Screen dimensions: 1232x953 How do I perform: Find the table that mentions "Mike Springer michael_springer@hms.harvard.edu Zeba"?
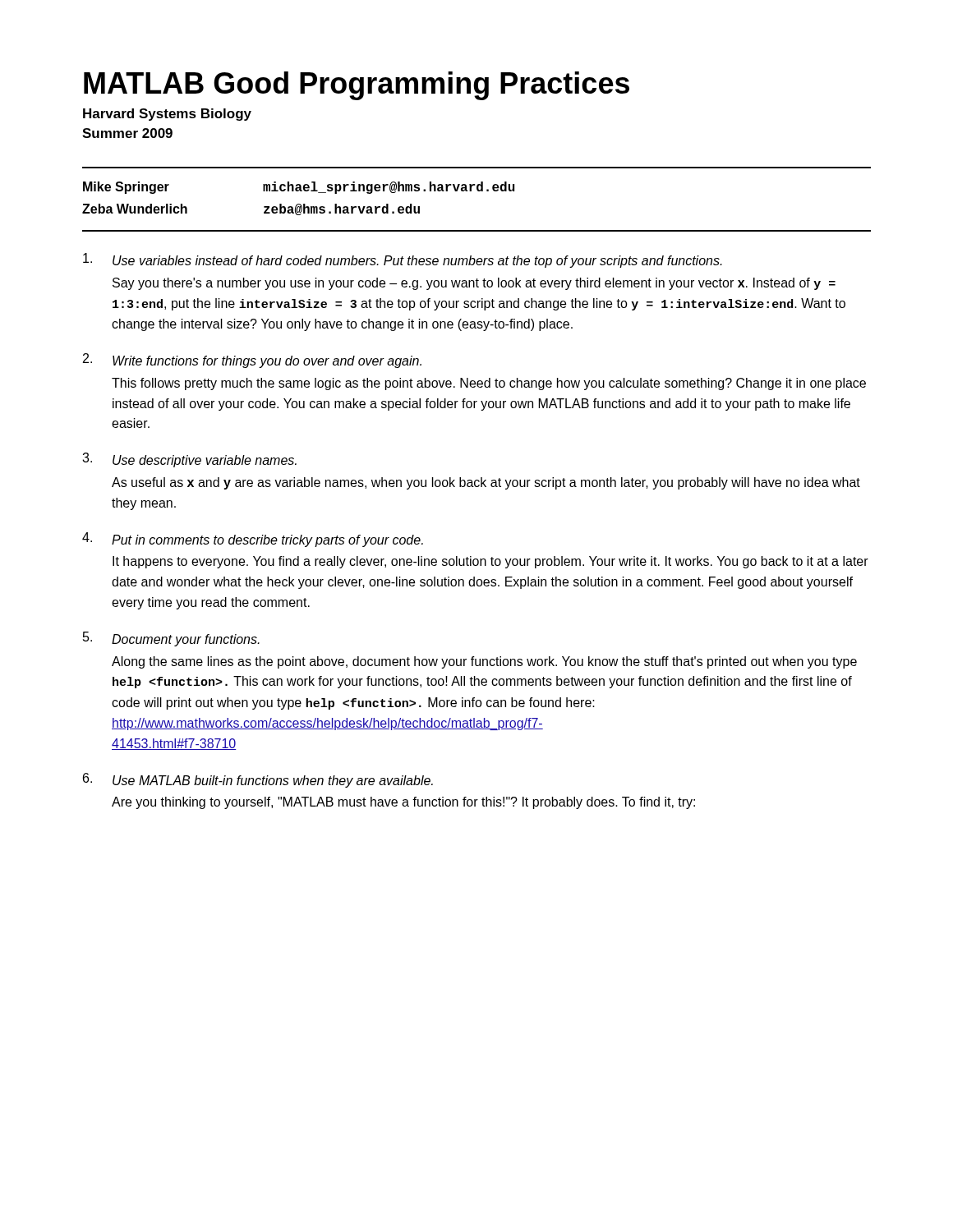pos(476,199)
